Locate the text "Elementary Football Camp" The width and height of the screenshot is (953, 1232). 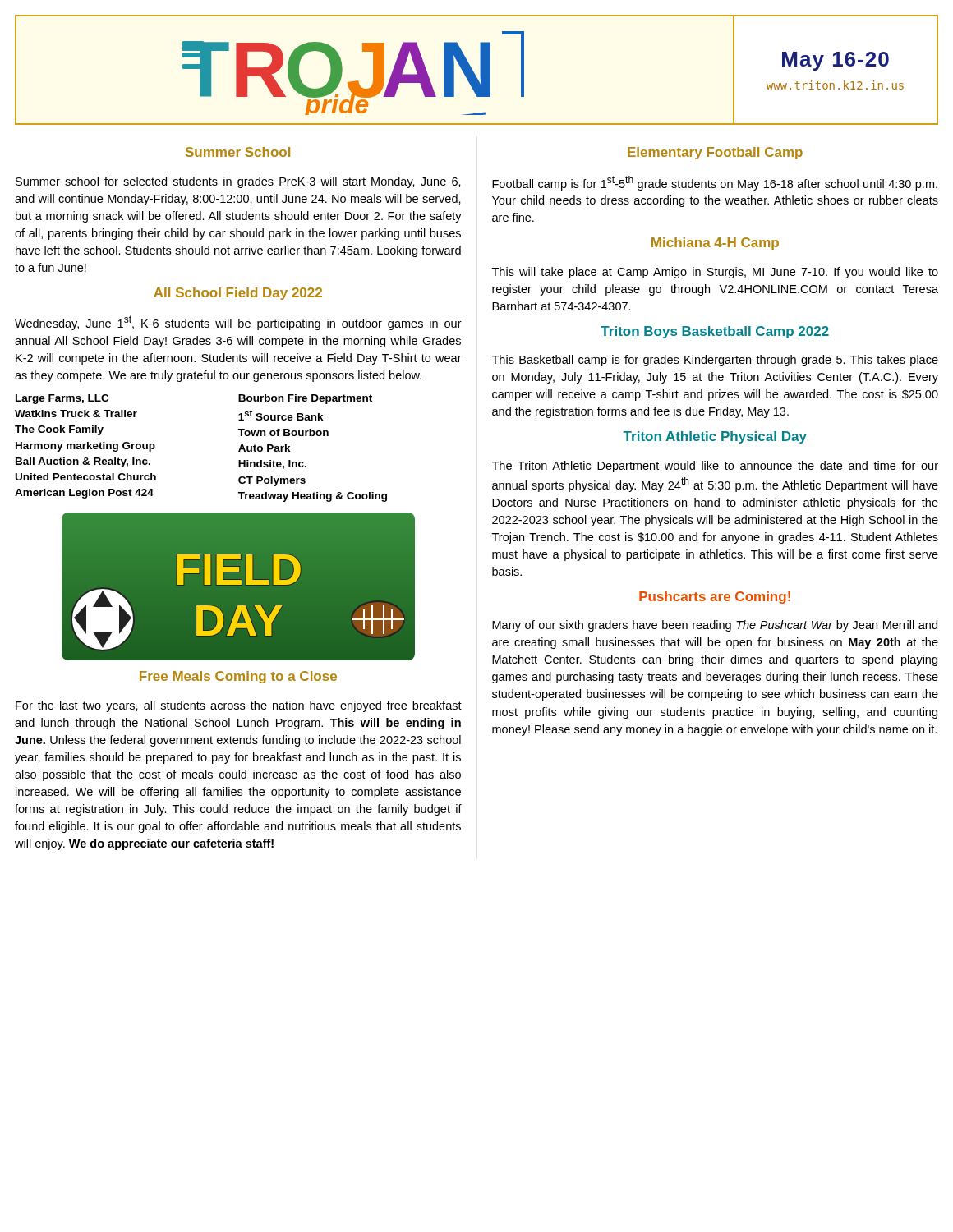click(x=715, y=153)
